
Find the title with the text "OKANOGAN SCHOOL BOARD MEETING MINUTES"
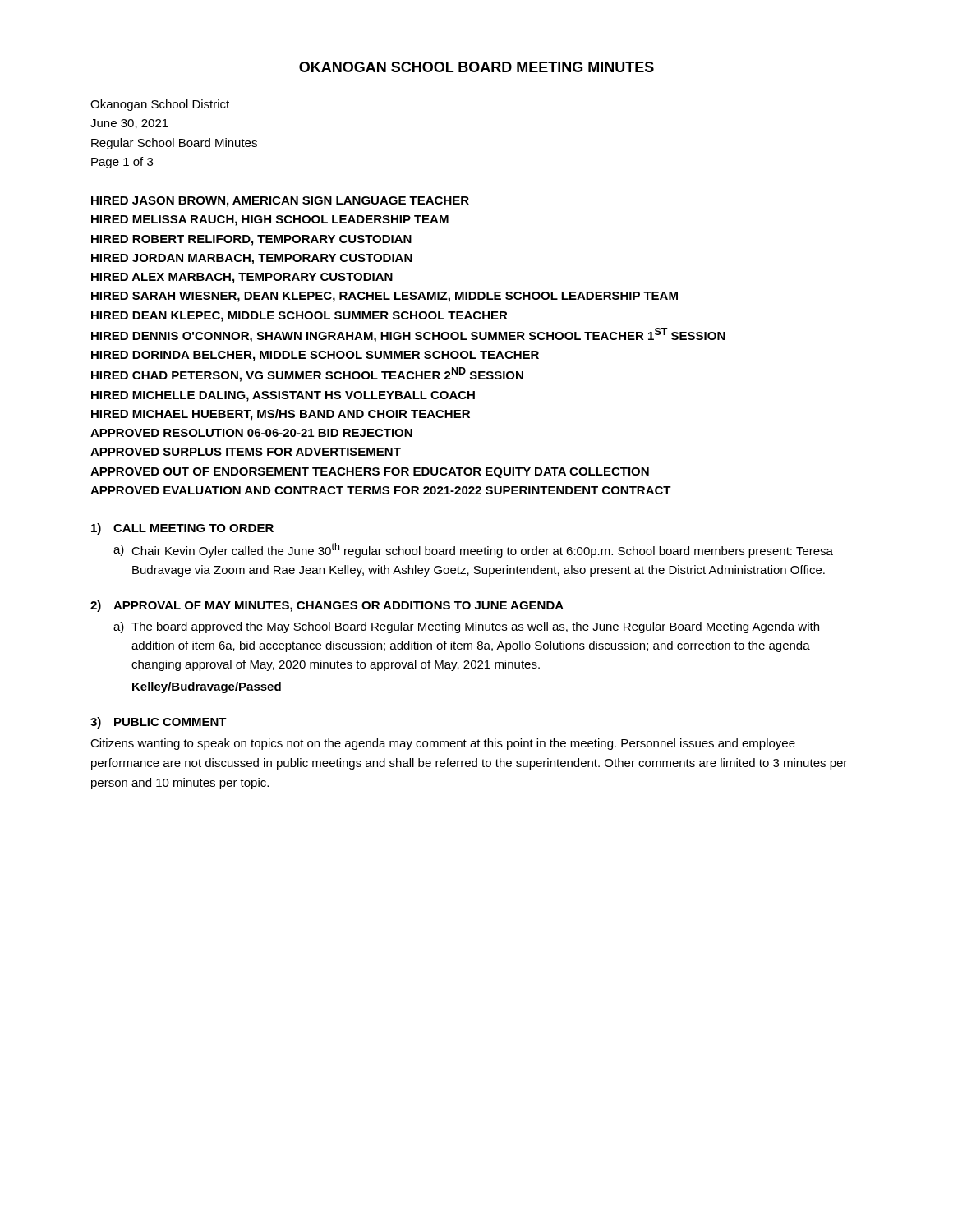tap(476, 67)
